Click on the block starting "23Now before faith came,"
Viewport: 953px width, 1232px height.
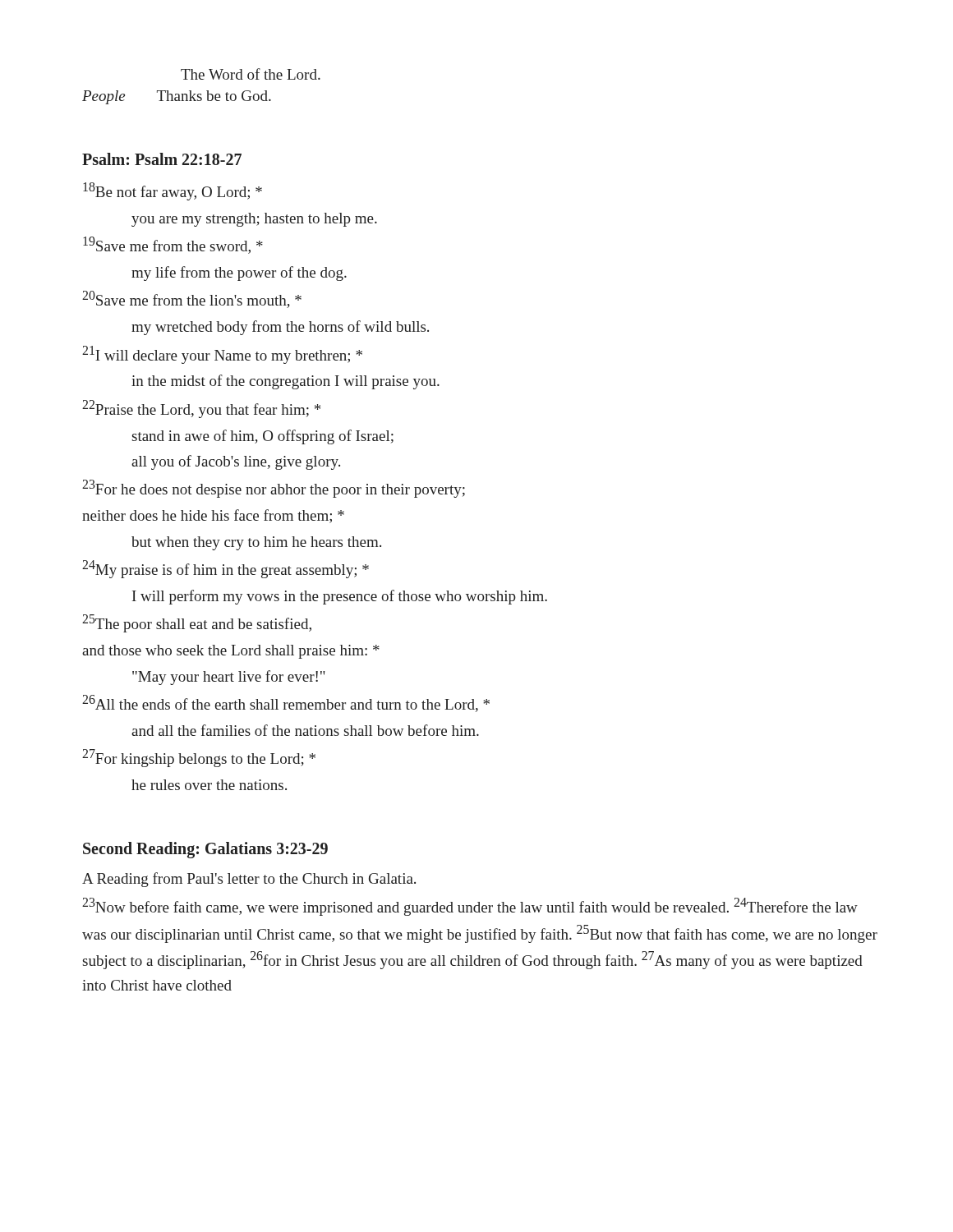[480, 944]
